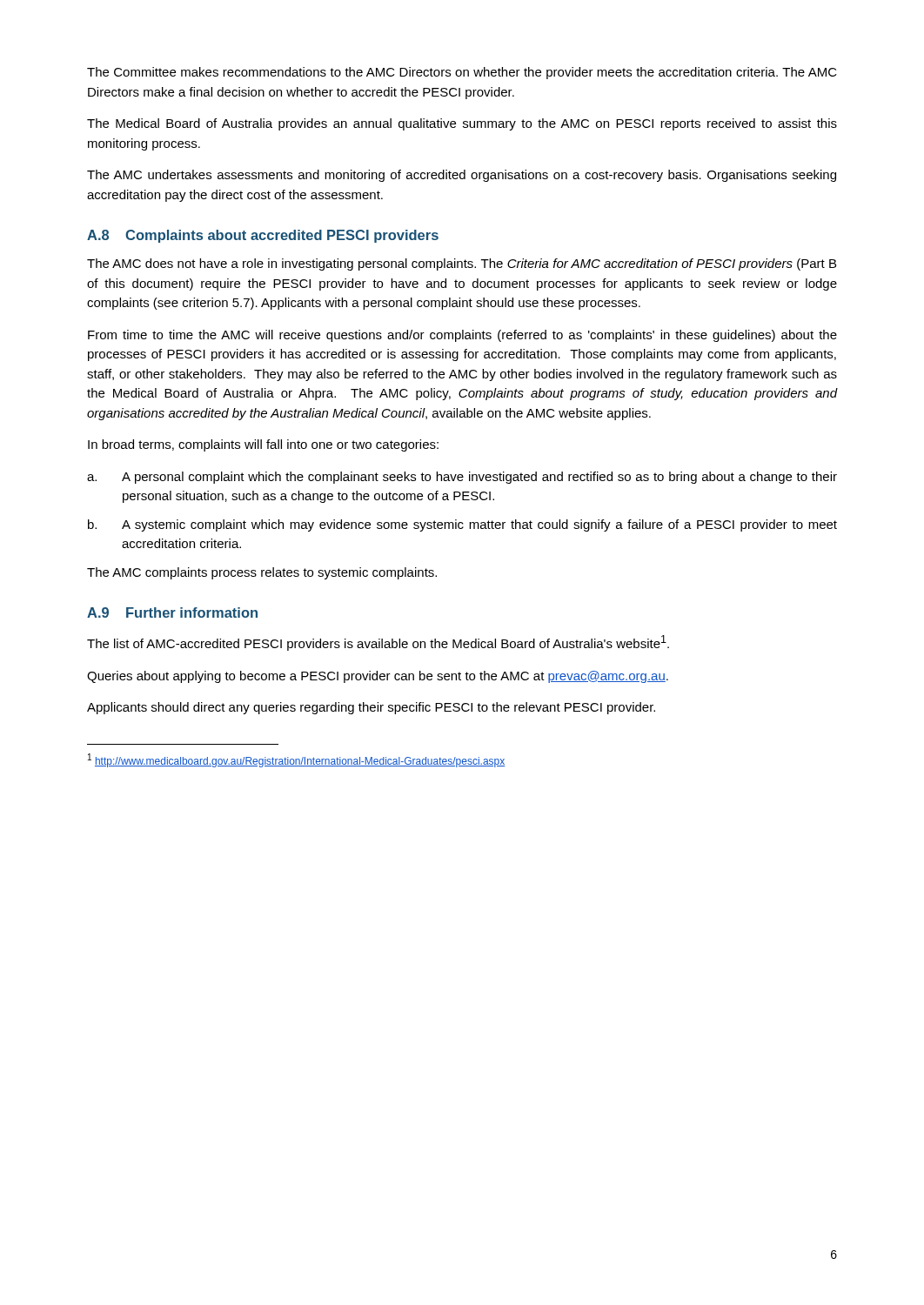Find the text starting "The list of AMC-accredited PESCI providers is"

pyautogui.click(x=379, y=642)
